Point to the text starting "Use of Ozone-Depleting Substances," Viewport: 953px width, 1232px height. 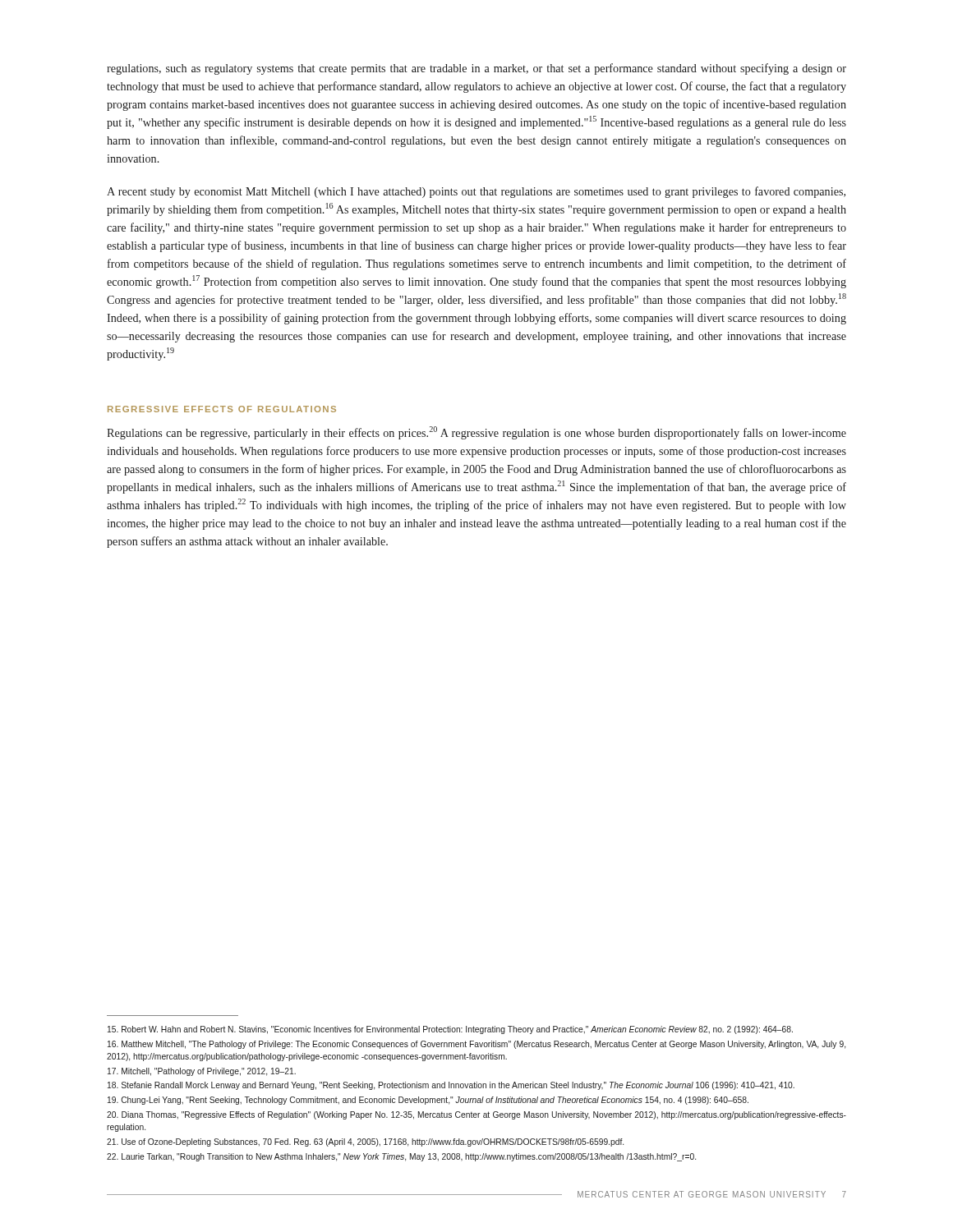coord(366,1142)
